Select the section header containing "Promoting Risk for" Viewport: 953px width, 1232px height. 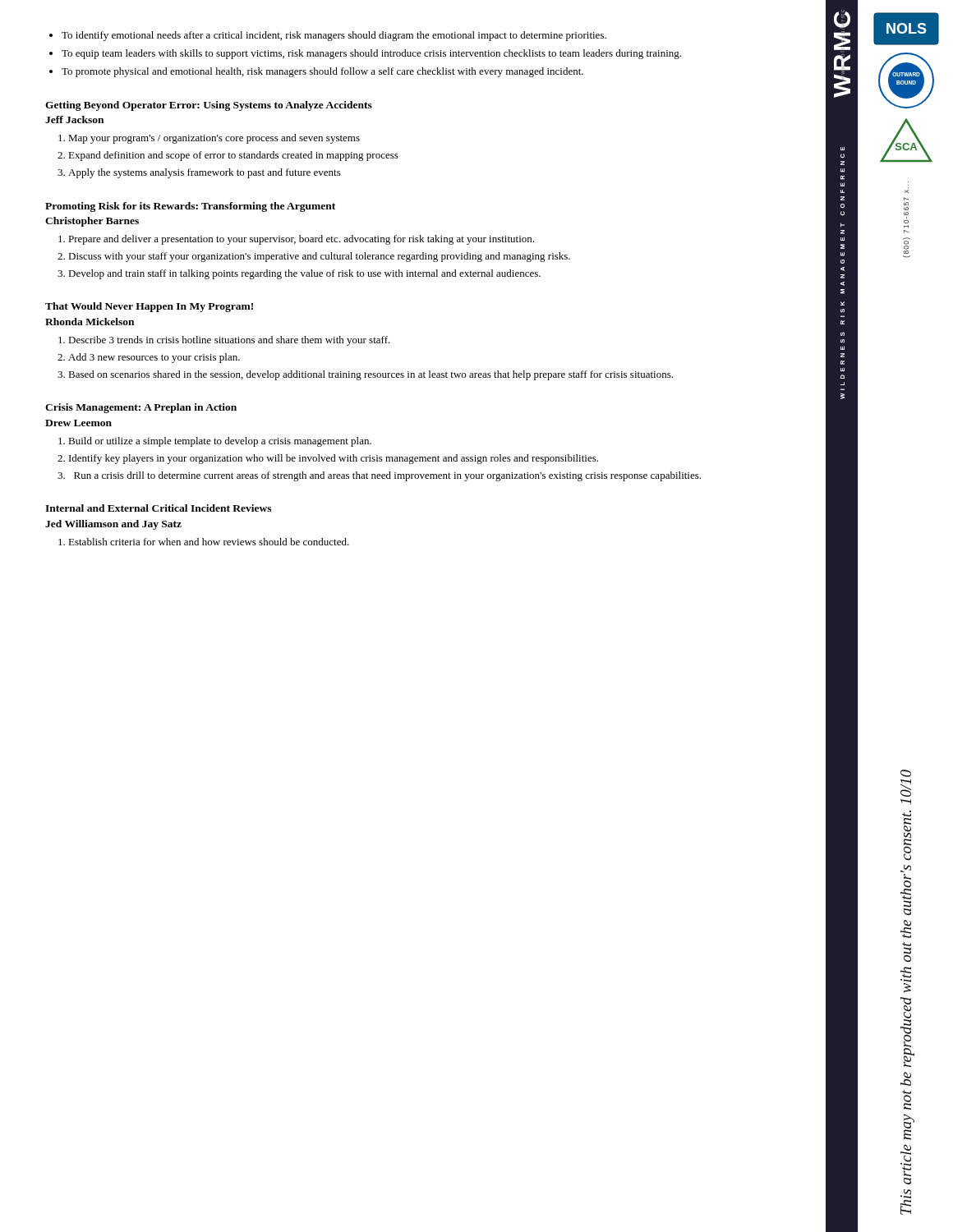pyautogui.click(x=190, y=207)
